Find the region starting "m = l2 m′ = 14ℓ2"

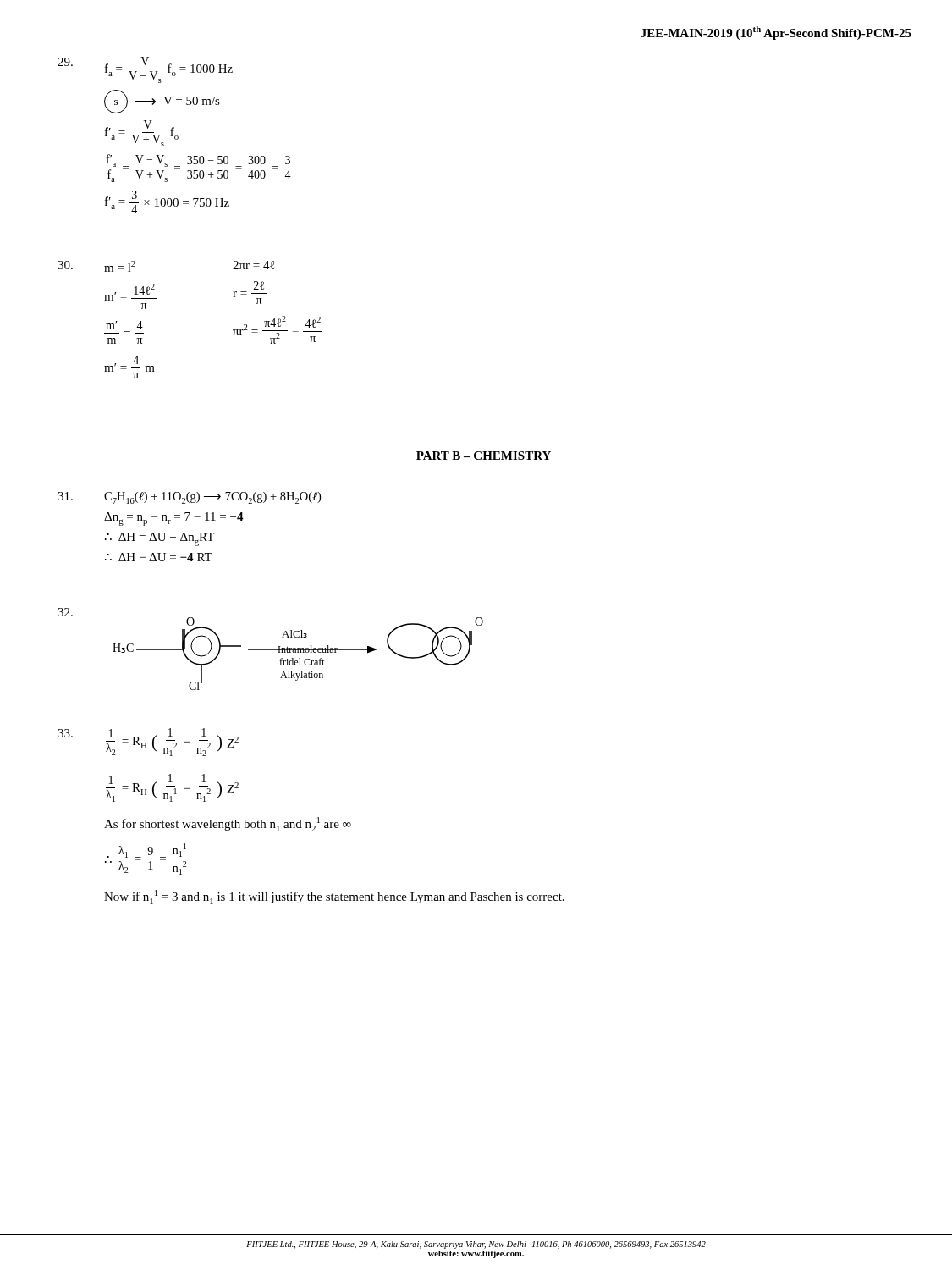click(109, 266)
